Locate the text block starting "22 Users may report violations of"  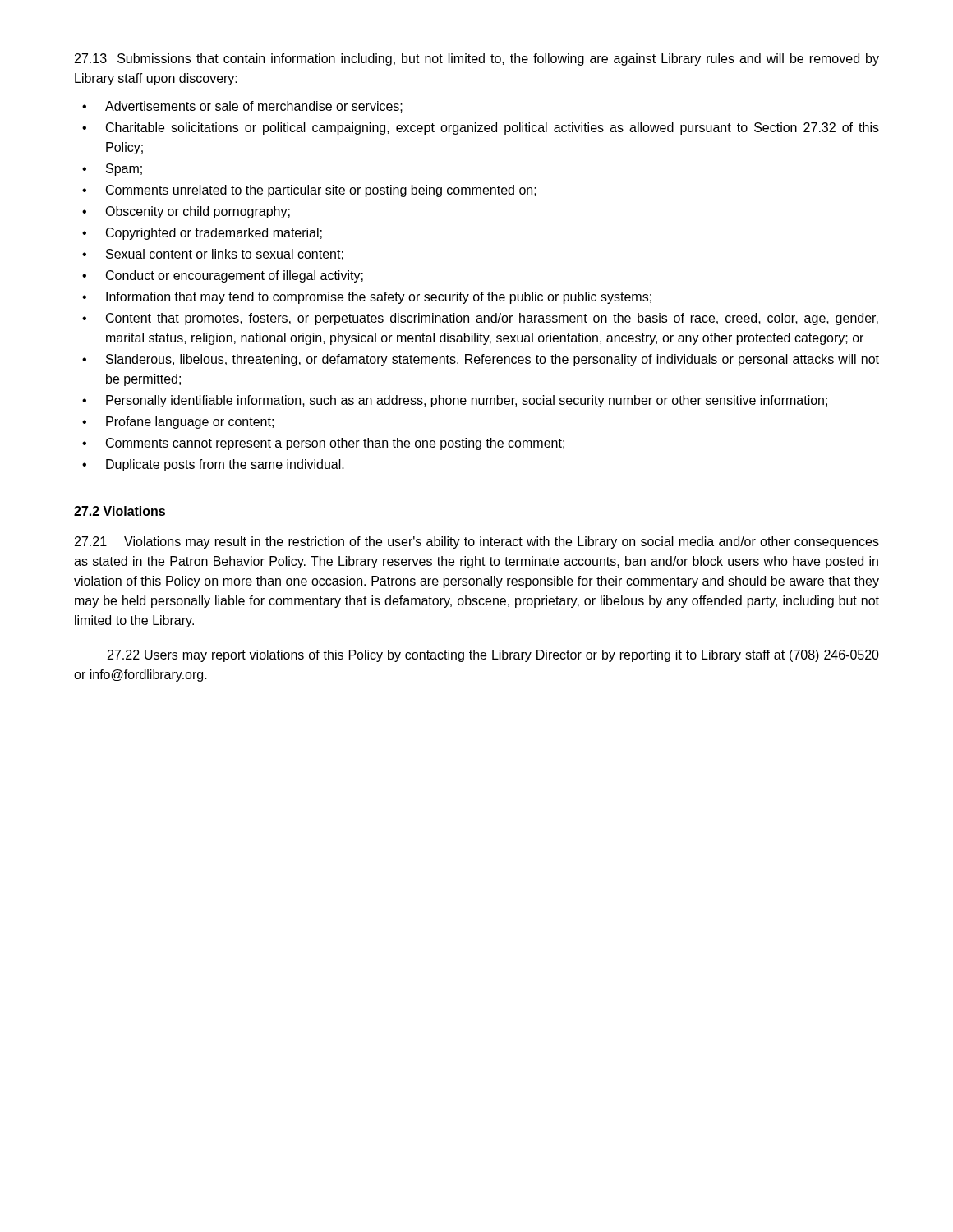476,665
